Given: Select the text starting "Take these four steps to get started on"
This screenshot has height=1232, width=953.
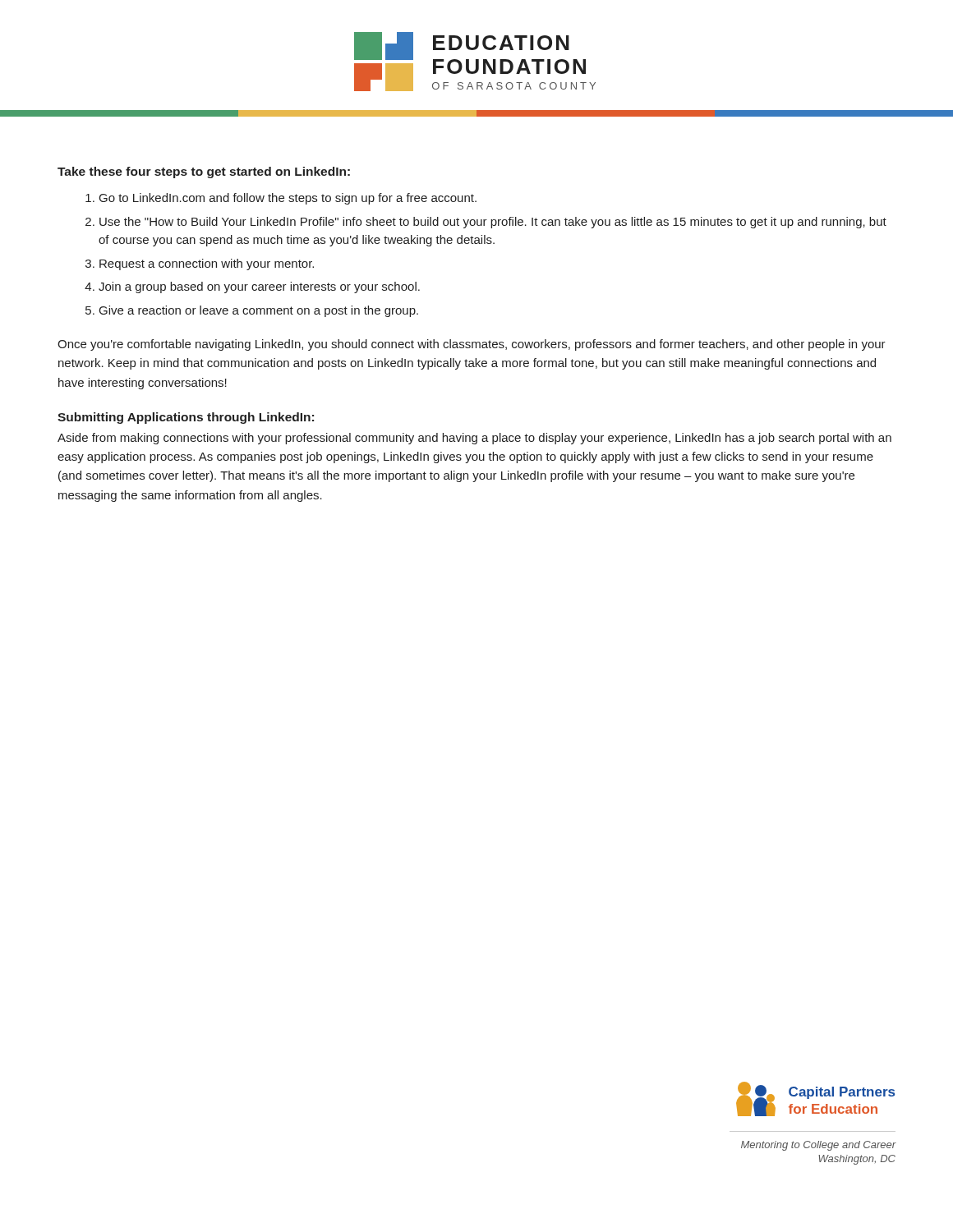Looking at the screenshot, I should pos(204,171).
